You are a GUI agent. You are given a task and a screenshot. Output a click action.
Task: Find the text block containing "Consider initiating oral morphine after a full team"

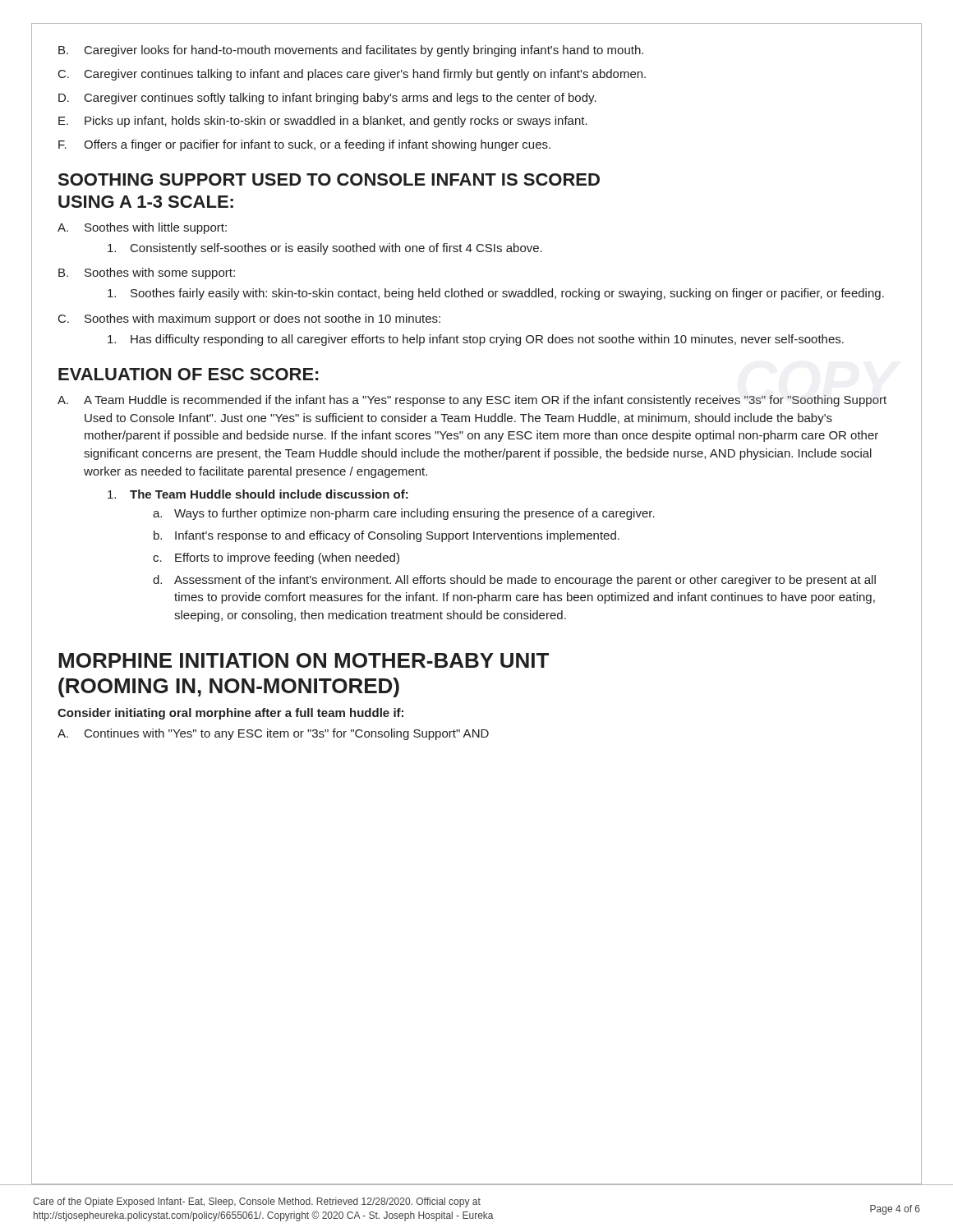pos(231,713)
